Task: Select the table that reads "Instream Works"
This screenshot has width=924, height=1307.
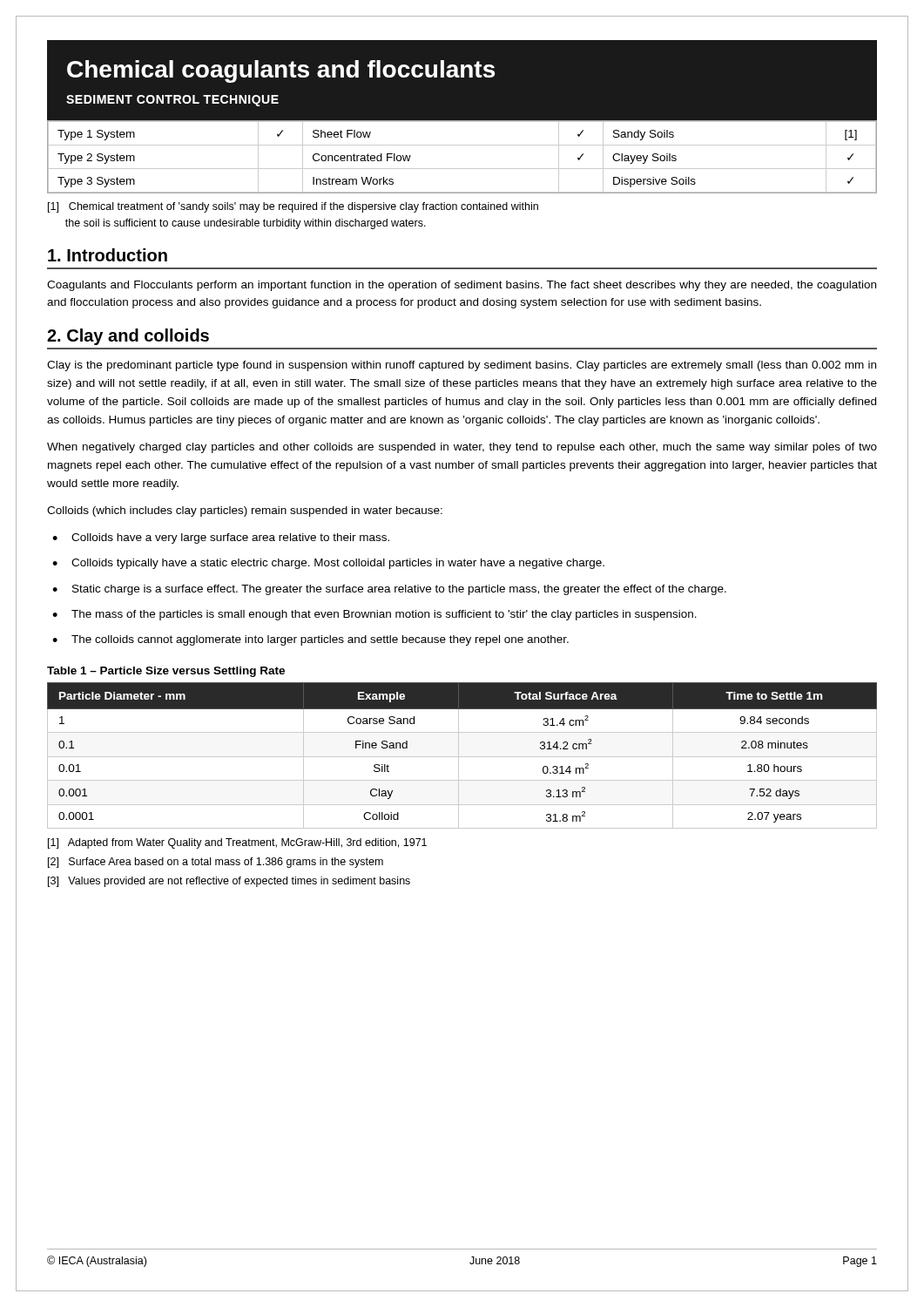Action: tap(462, 157)
